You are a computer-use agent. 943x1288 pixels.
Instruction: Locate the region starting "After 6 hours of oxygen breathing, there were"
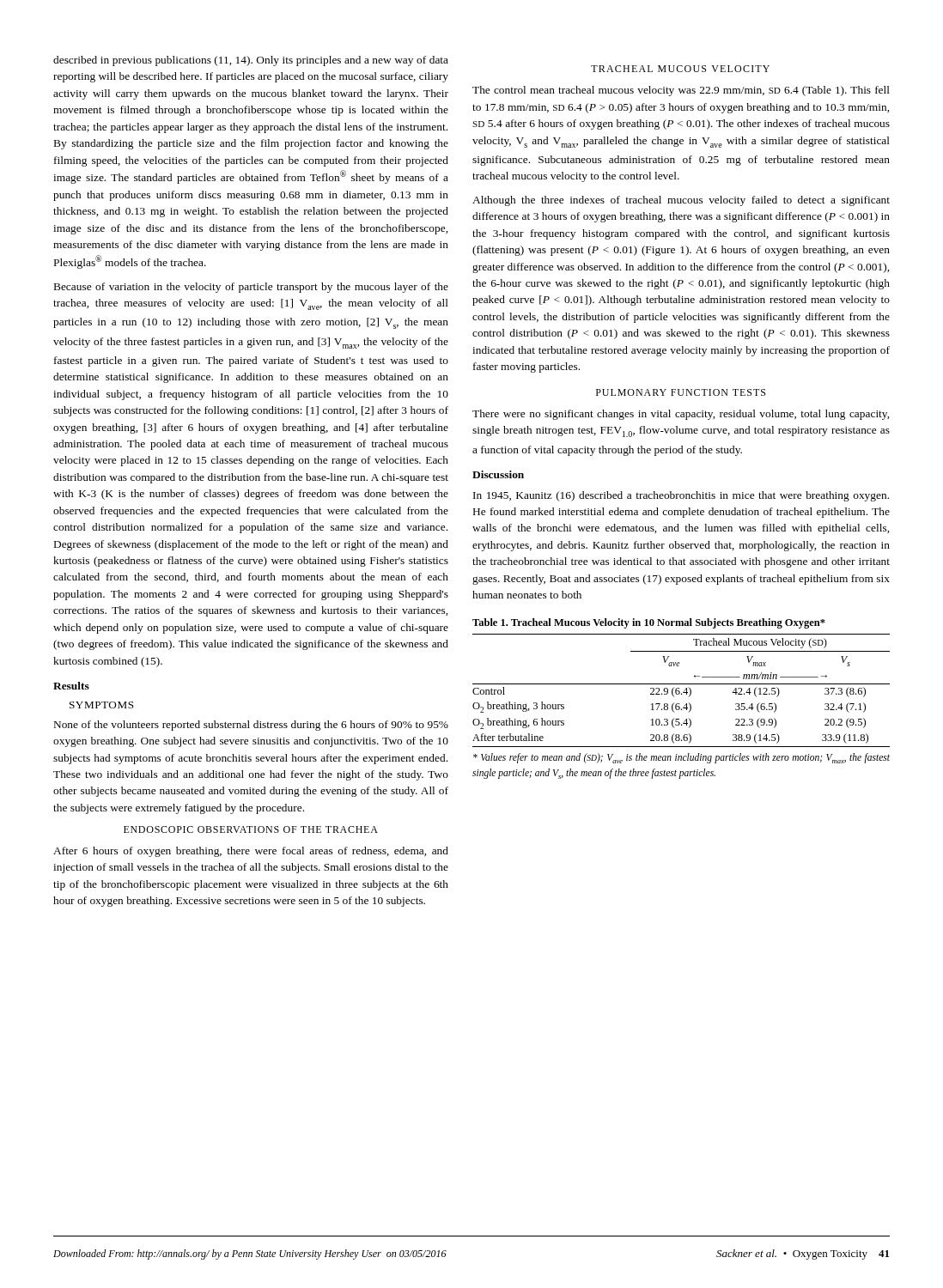point(251,875)
